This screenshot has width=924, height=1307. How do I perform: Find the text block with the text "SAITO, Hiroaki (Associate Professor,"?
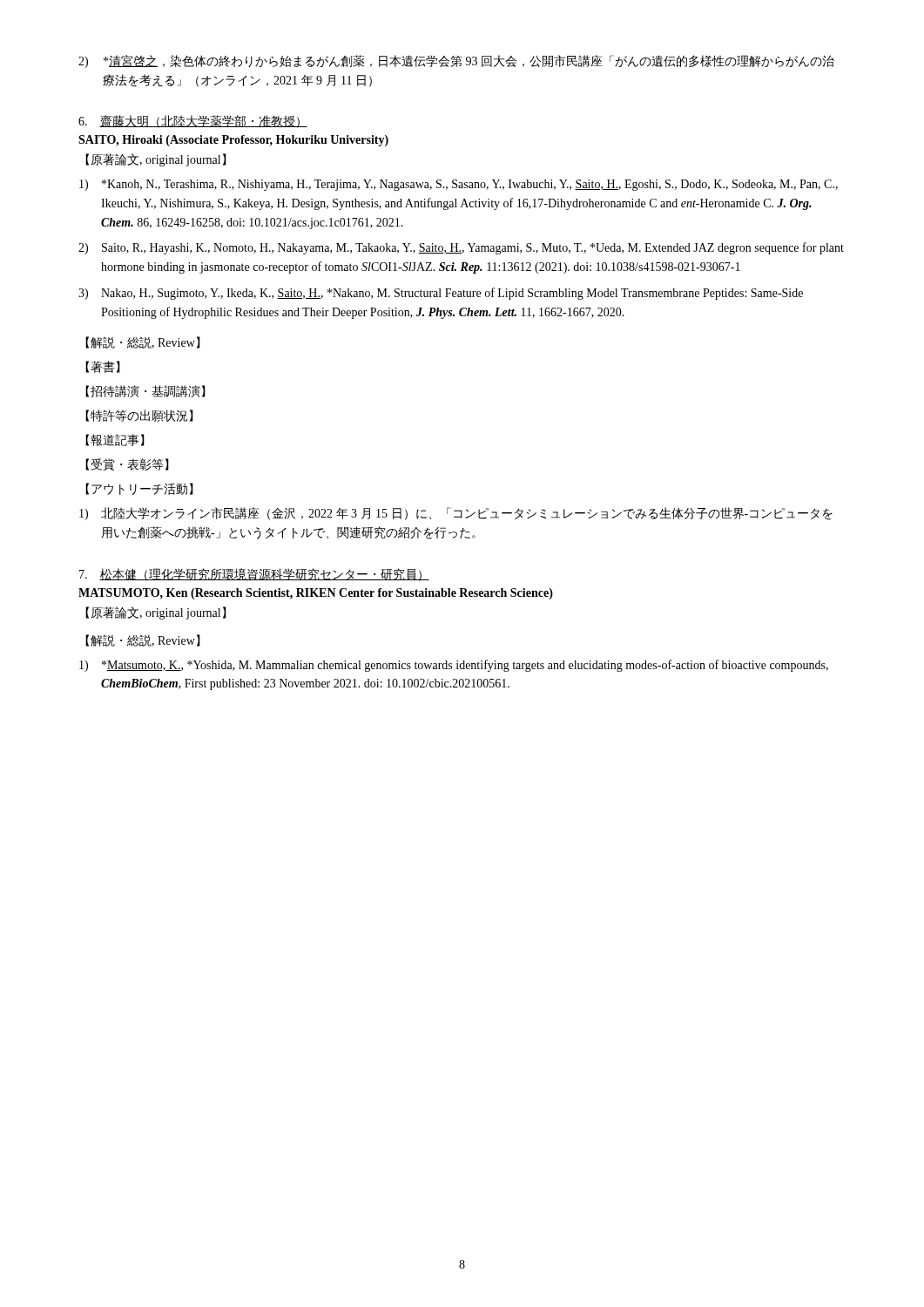click(233, 140)
